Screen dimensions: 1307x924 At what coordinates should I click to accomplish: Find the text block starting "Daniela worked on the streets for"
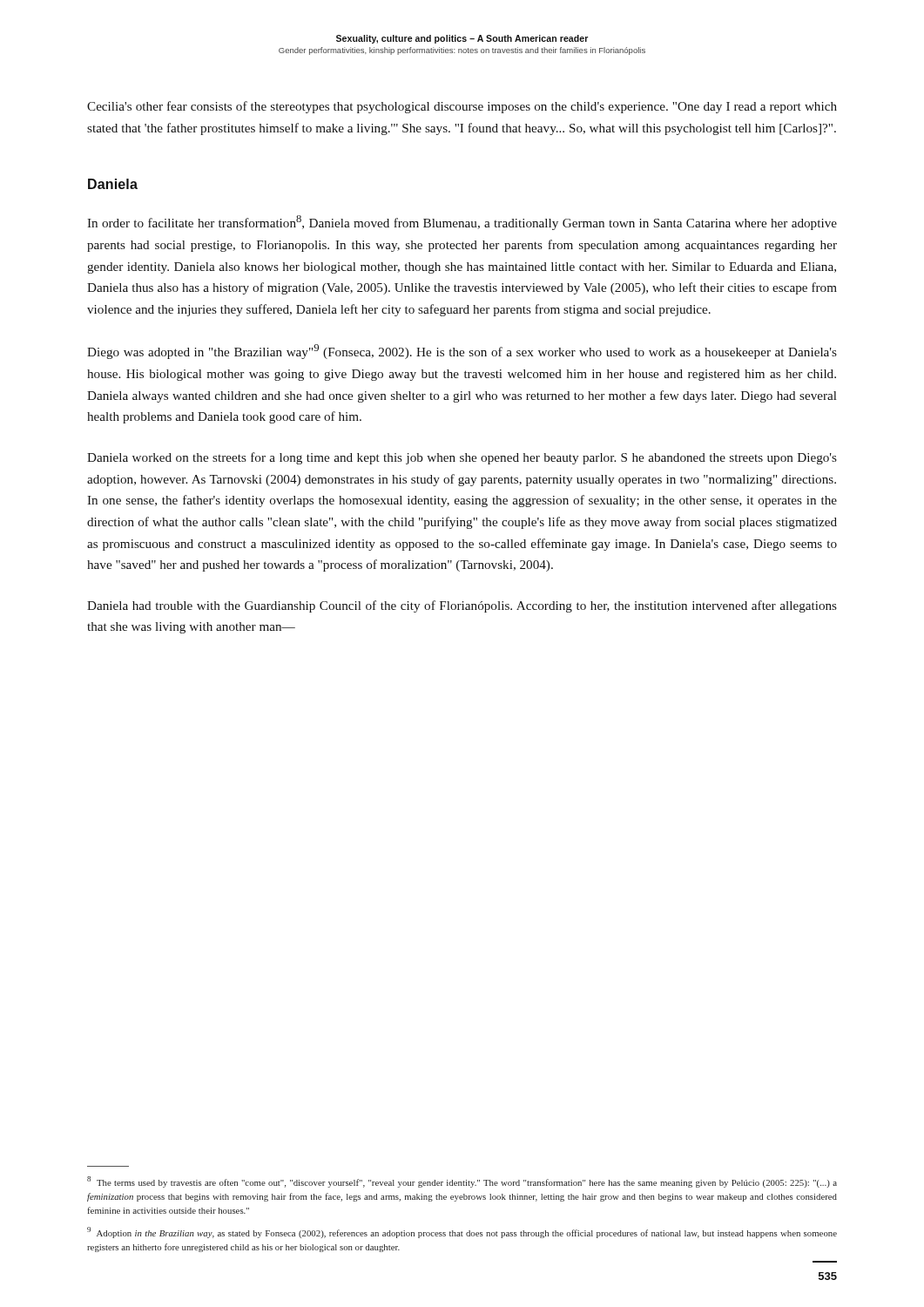coord(462,511)
